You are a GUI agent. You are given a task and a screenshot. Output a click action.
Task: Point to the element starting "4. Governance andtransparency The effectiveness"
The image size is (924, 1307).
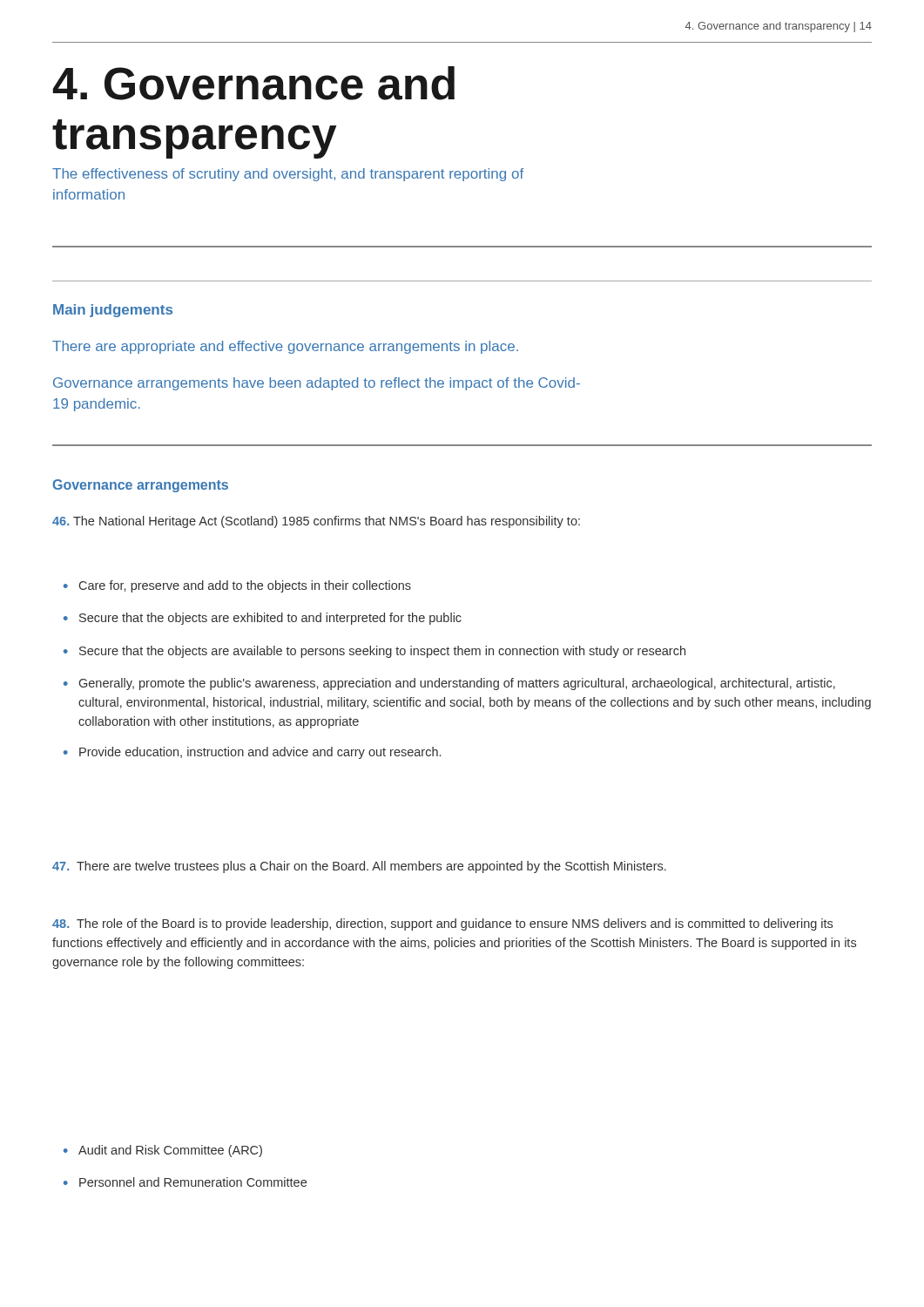tap(253, 83)
